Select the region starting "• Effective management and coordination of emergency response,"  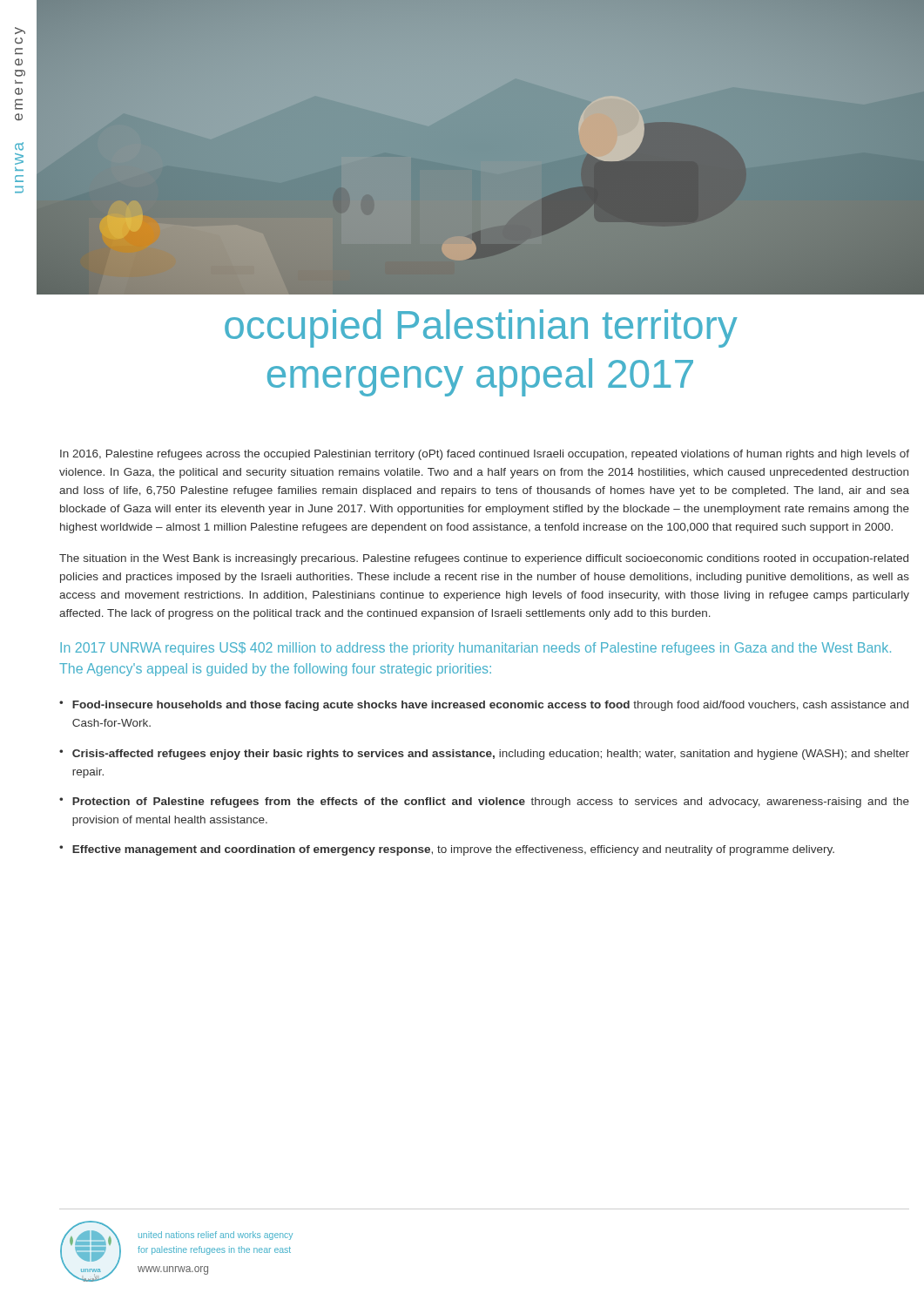[x=447, y=849]
